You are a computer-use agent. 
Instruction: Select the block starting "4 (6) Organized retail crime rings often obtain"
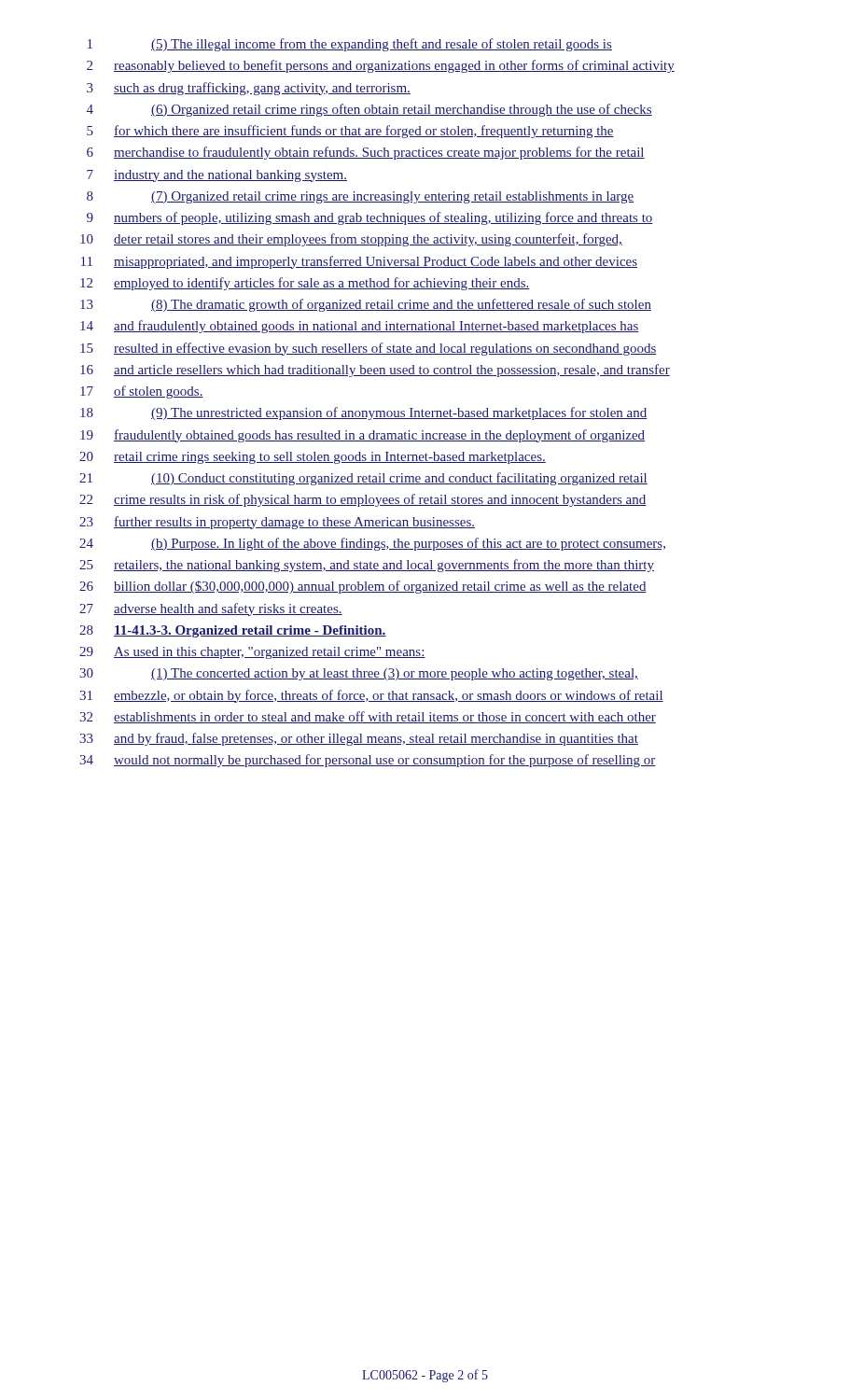[425, 110]
